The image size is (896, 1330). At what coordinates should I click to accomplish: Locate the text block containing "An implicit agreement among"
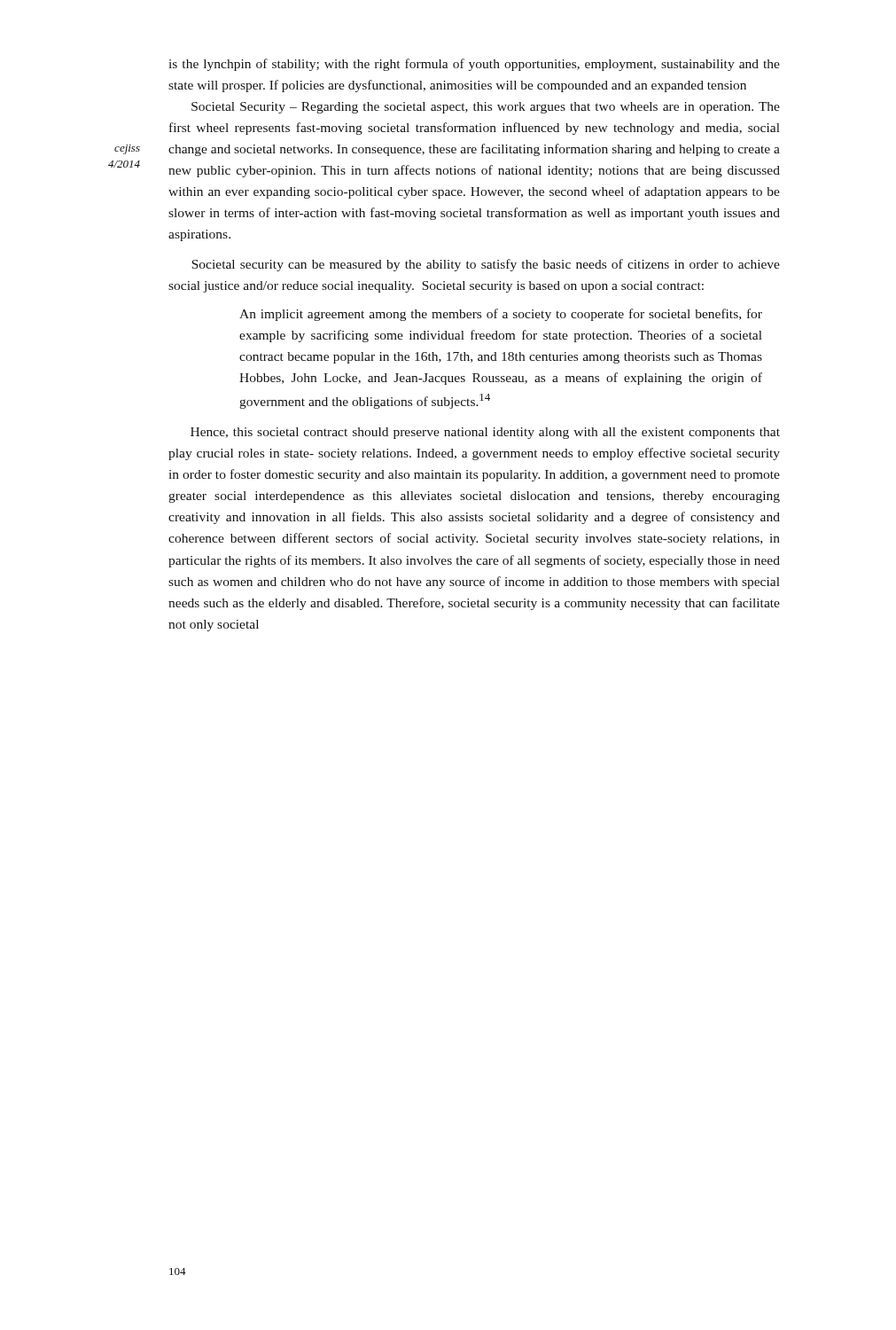click(x=501, y=358)
